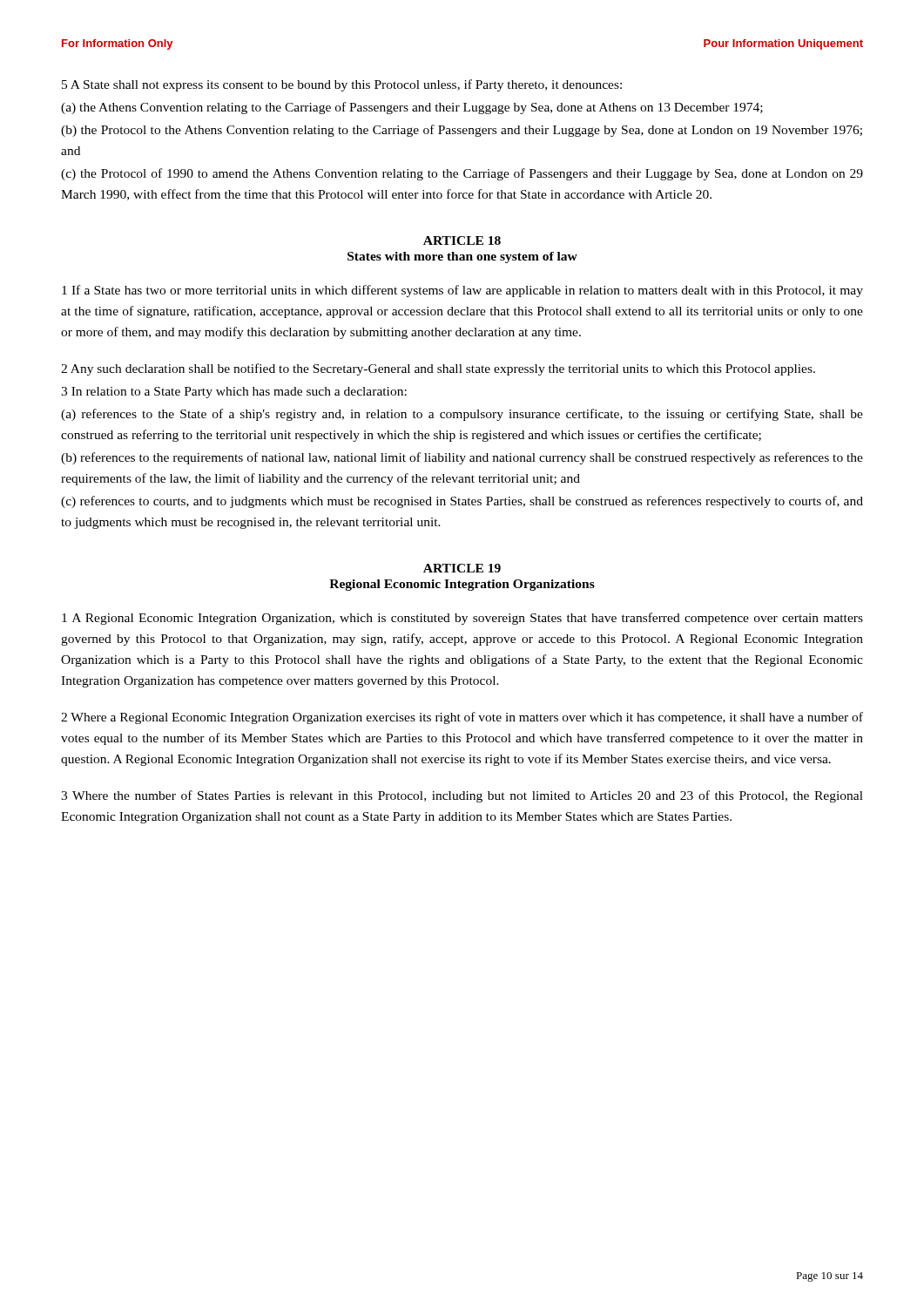The height and width of the screenshot is (1307, 924).
Task: Find the text block starting "(b) the Protocol to the"
Action: point(462,140)
